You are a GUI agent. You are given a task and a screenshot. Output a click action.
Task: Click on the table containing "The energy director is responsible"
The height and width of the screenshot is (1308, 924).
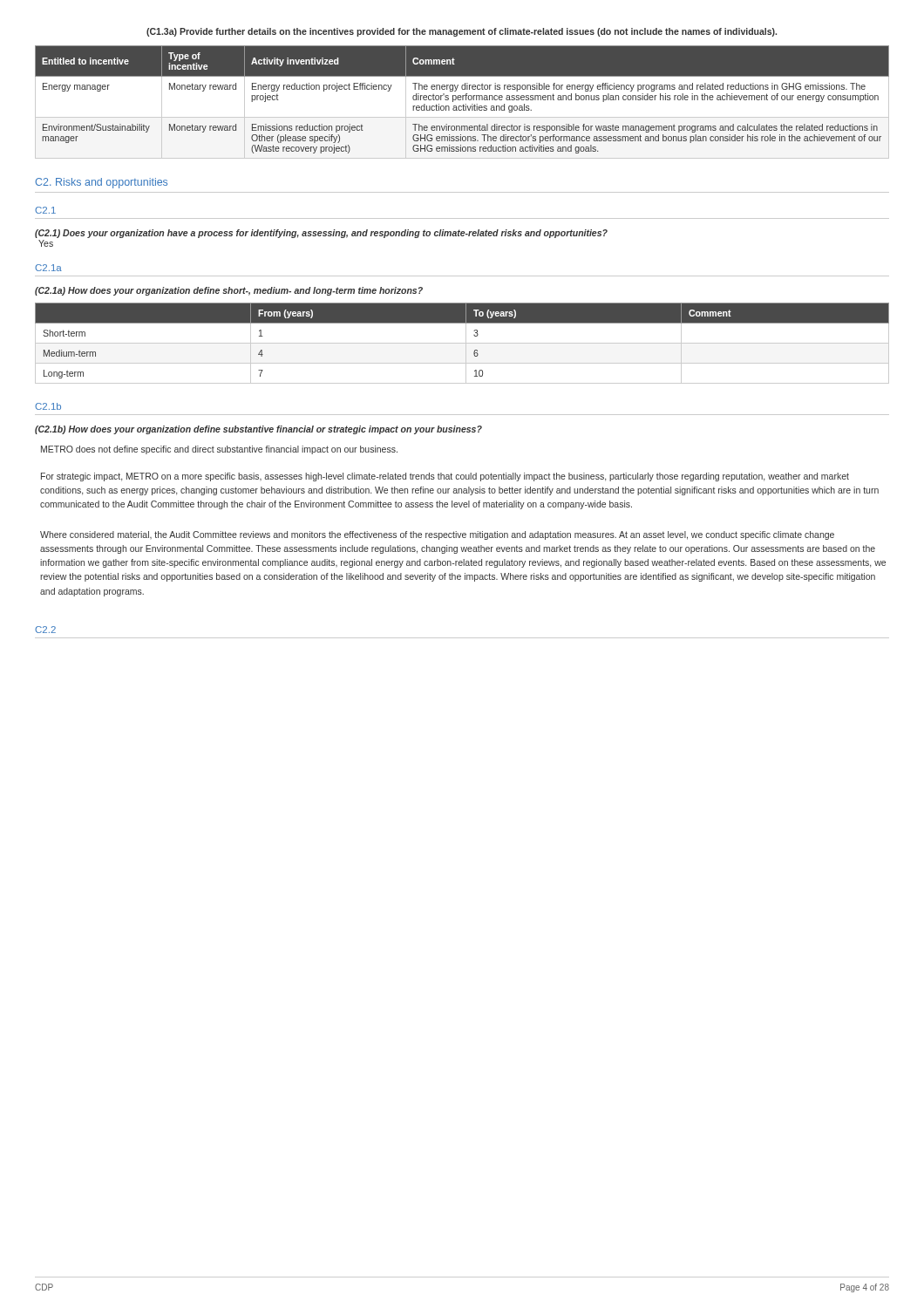pos(462,102)
